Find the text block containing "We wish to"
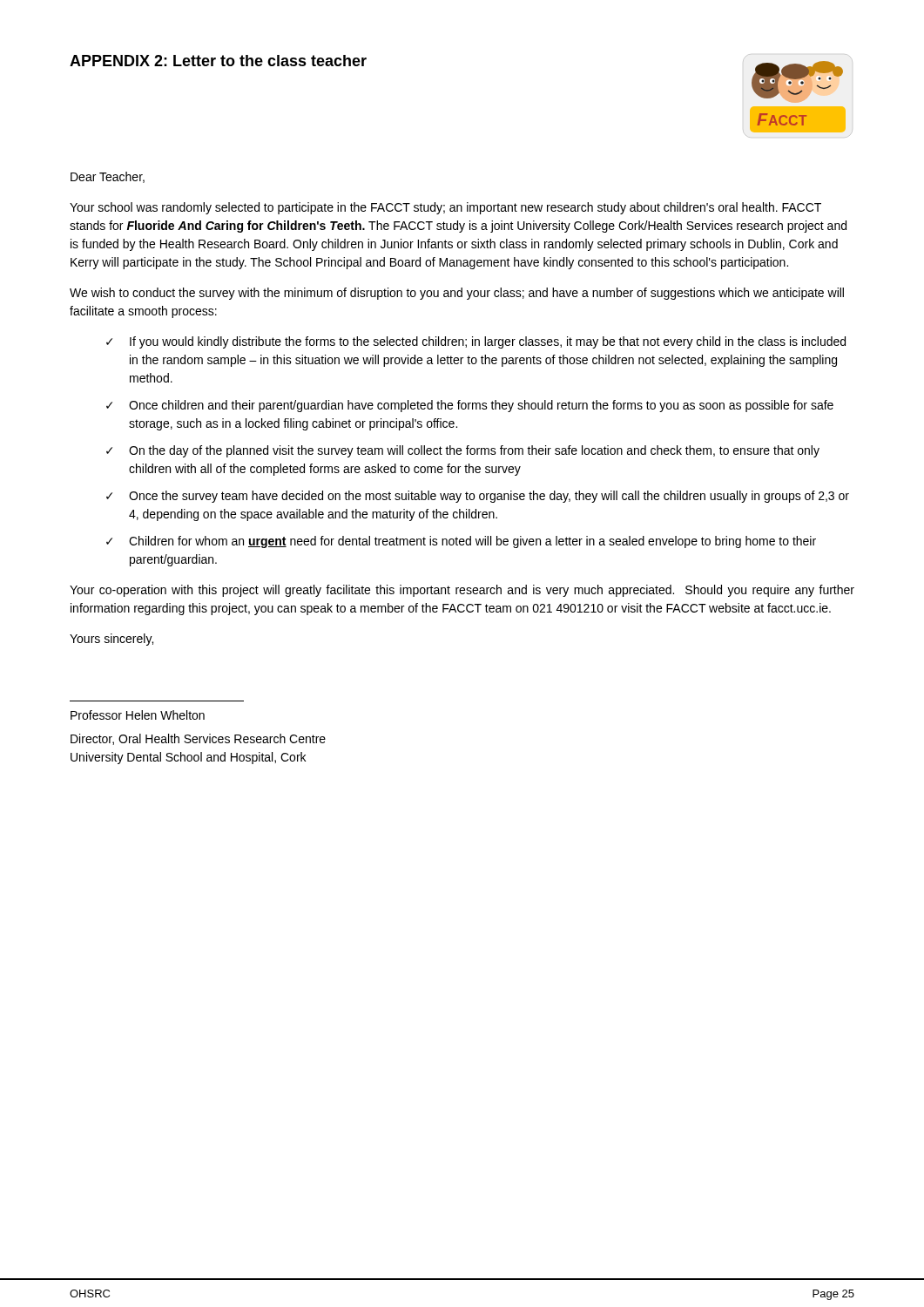The image size is (924, 1307). coord(457,302)
